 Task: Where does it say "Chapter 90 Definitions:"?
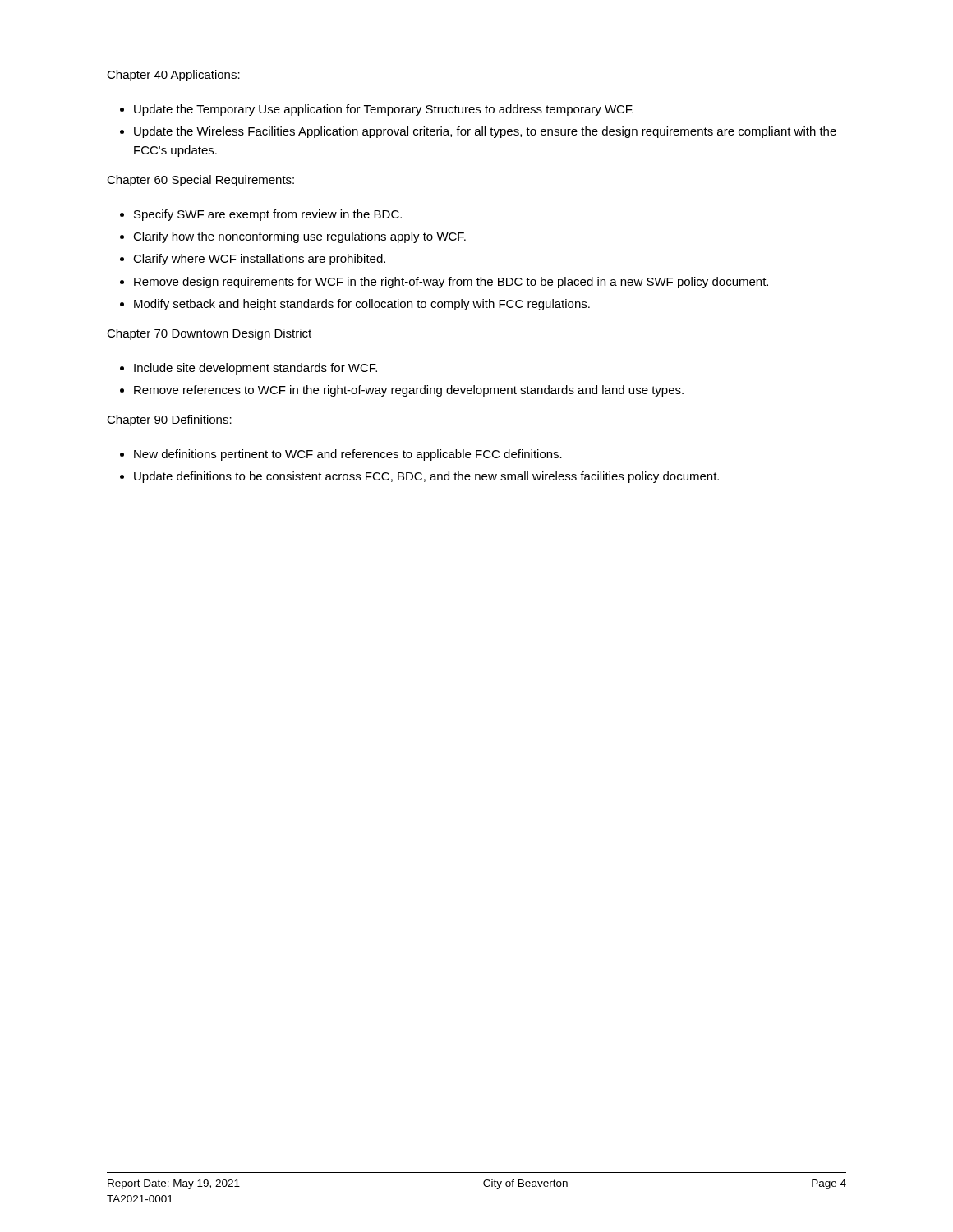169,419
